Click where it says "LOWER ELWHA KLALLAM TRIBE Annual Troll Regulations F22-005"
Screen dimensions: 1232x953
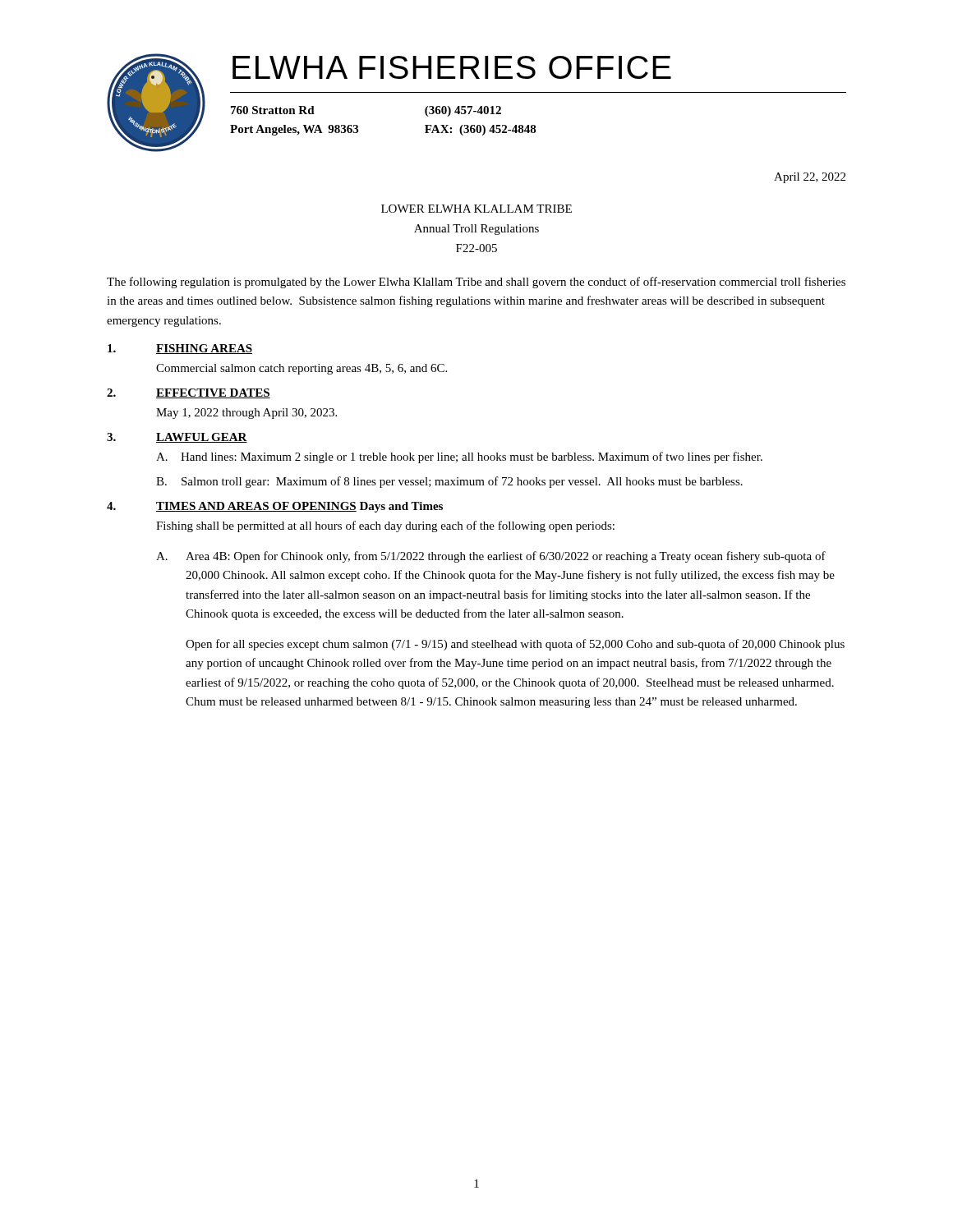476,228
